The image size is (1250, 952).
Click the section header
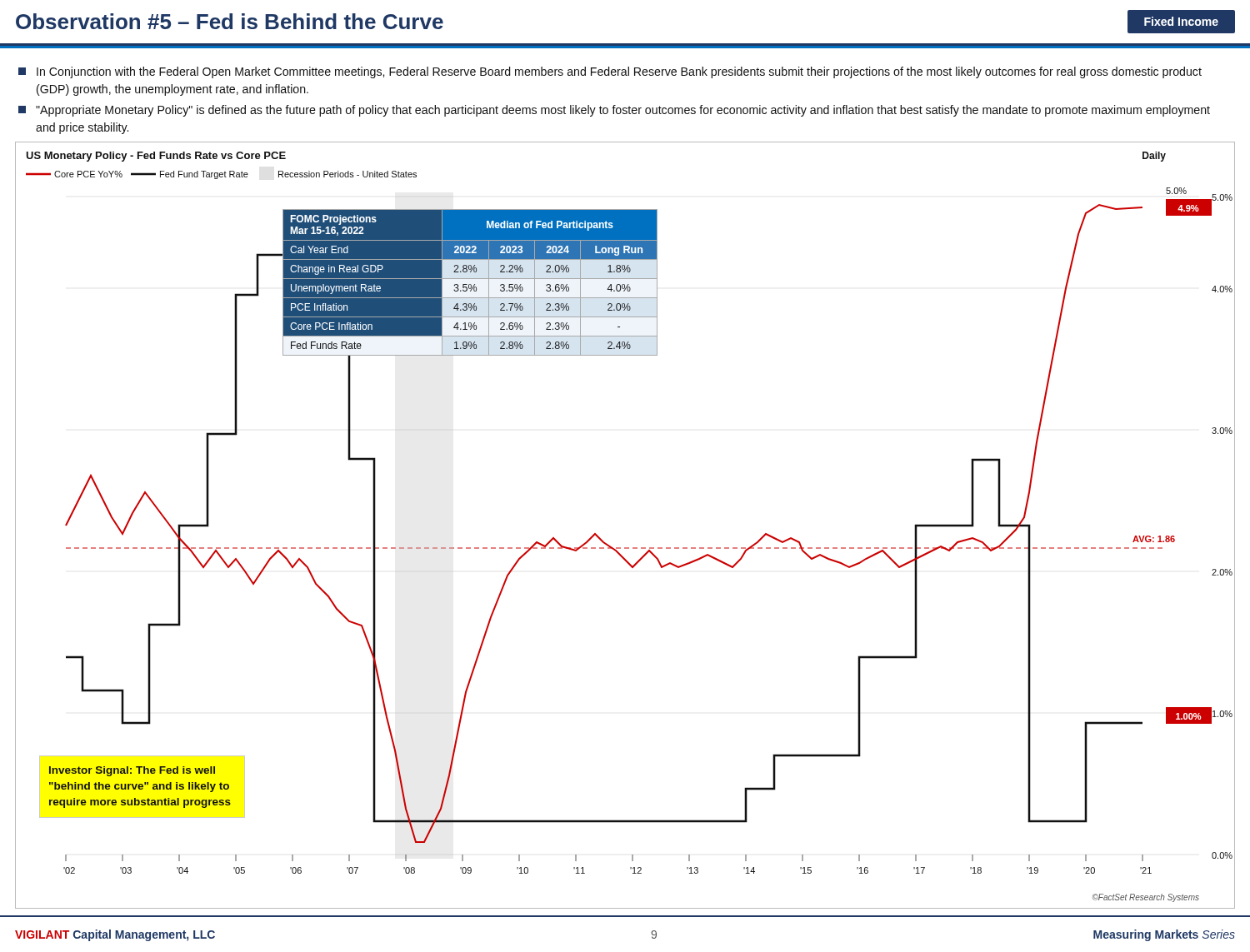point(1181,22)
